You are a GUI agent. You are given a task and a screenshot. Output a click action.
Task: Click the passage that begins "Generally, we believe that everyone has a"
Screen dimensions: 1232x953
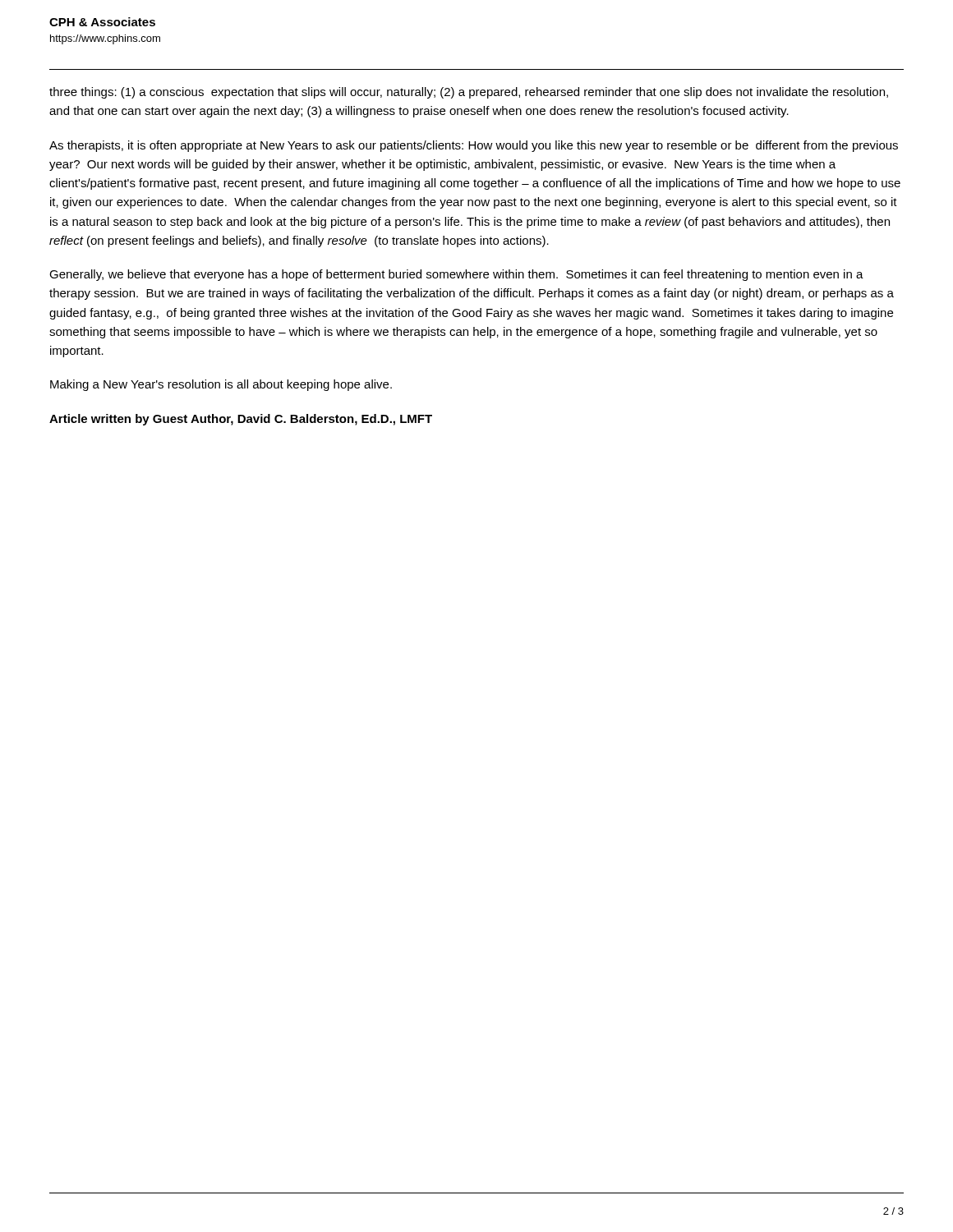coord(476,312)
